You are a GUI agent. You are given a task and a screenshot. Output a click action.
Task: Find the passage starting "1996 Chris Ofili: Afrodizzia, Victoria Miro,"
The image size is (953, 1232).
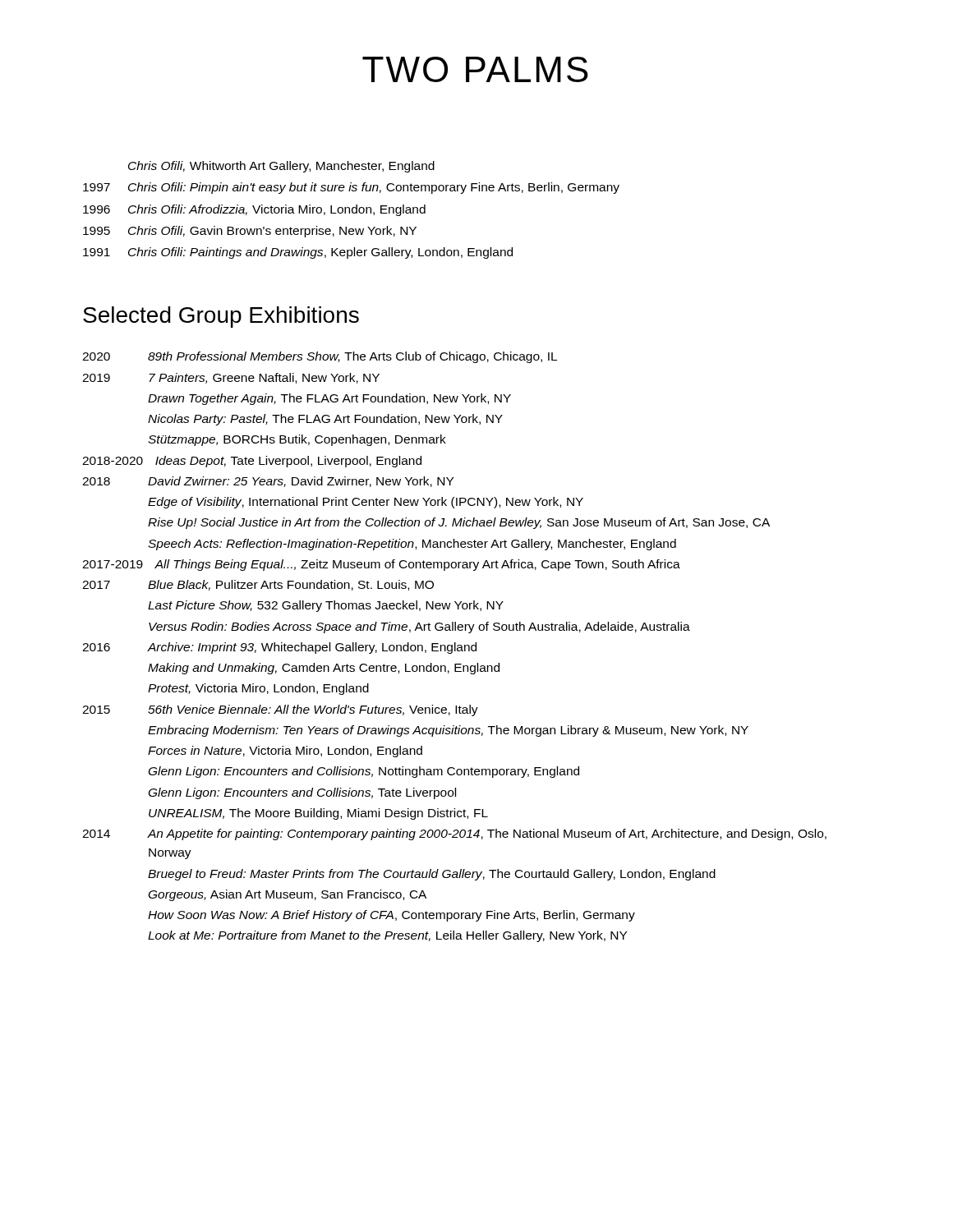click(x=254, y=210)
